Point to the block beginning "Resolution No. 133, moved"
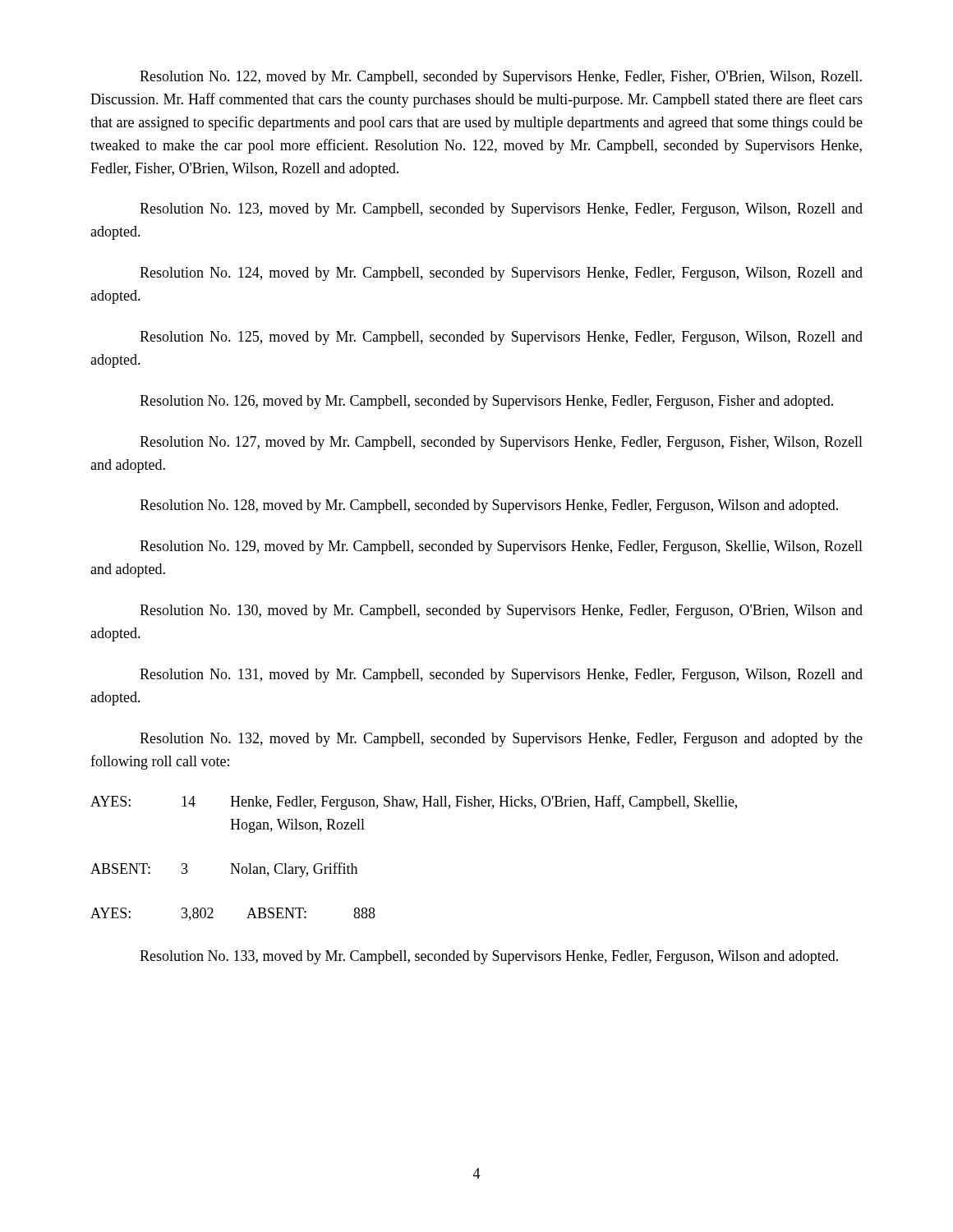The image size is (953, 1232). point(476,957)
